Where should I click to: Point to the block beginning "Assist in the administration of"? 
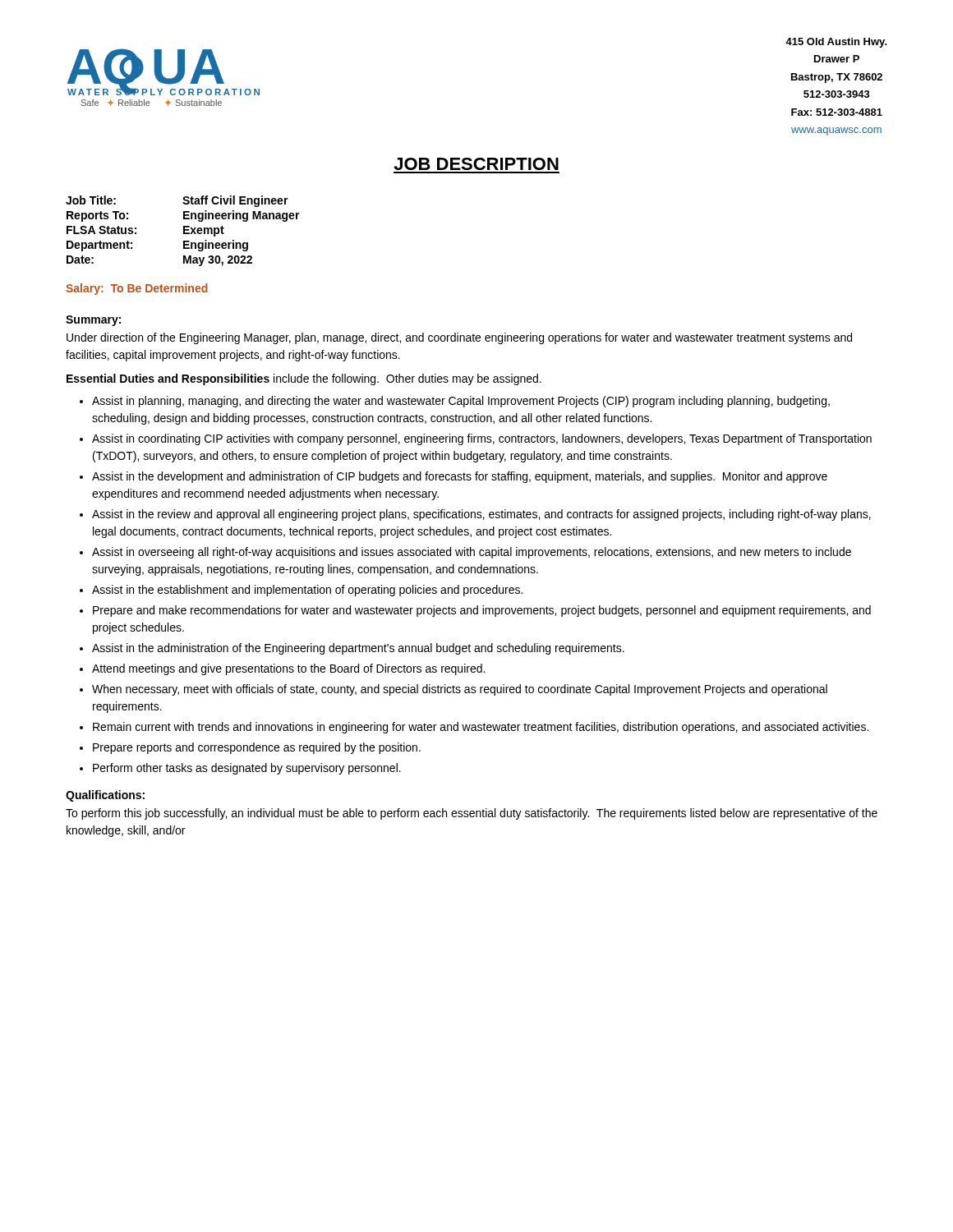[x=358, y=648]
